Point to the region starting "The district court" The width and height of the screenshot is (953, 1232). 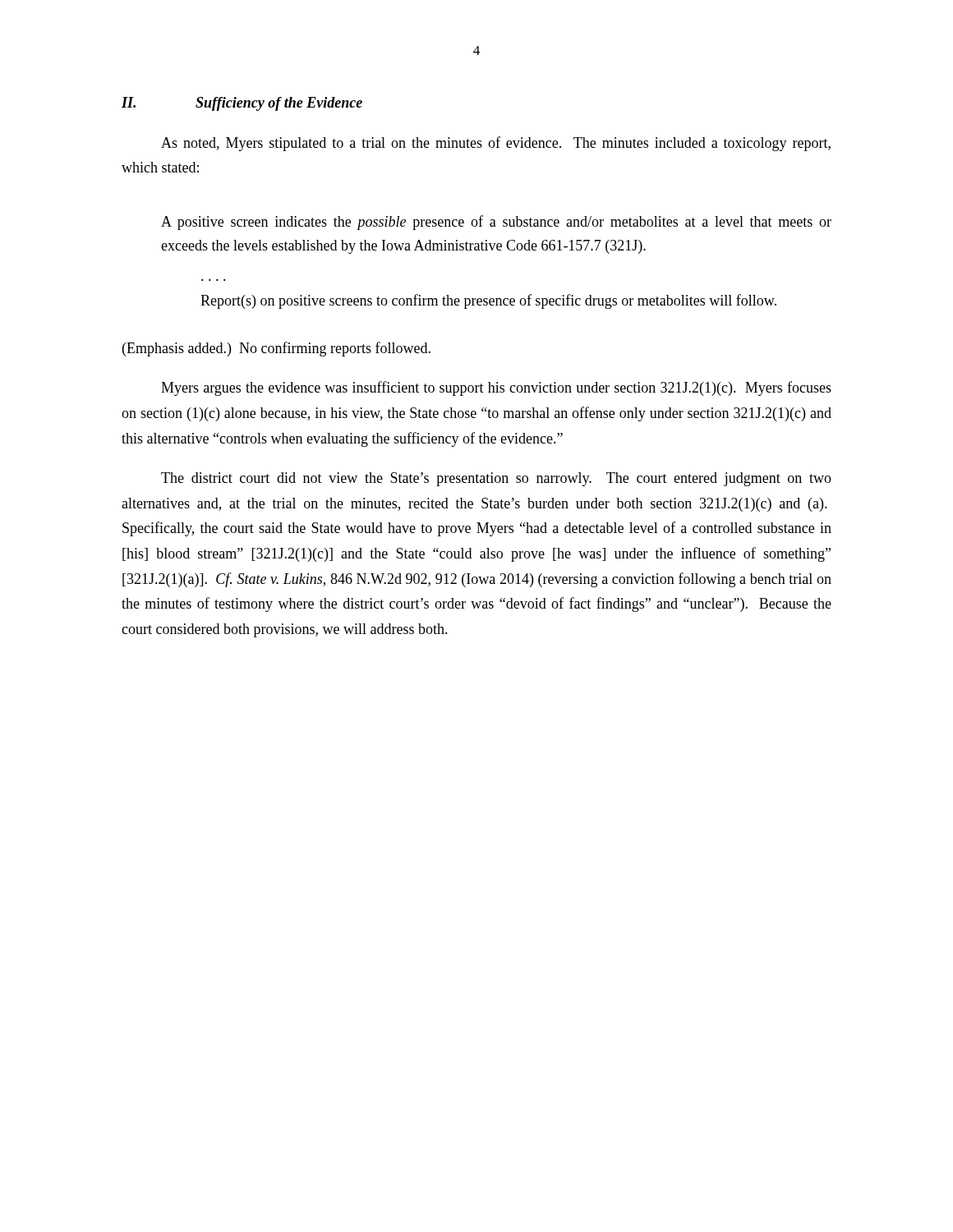pyautogui.click(x=476, y=553)
